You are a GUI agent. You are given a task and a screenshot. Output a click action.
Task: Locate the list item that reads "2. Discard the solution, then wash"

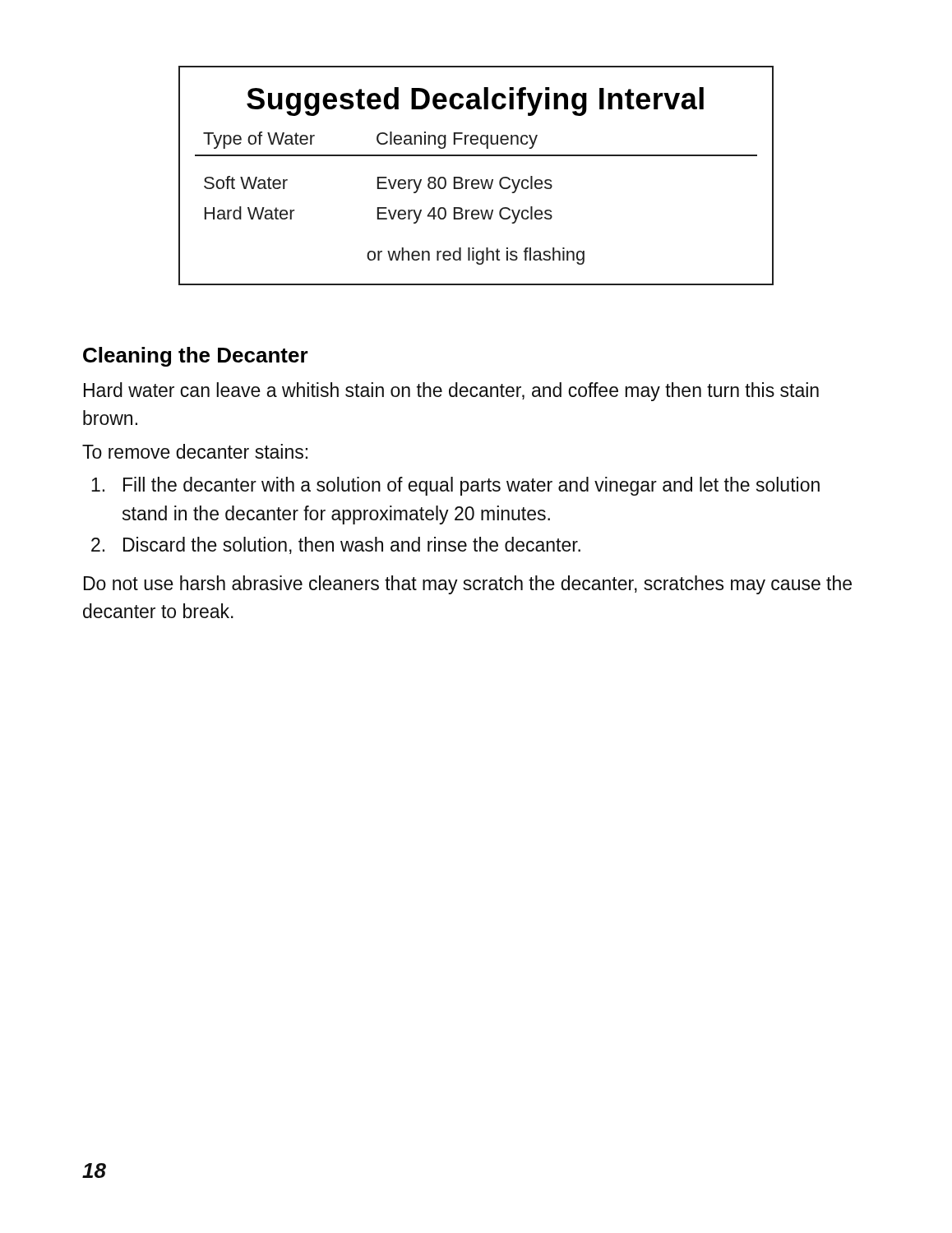click(x=480, y=545)
